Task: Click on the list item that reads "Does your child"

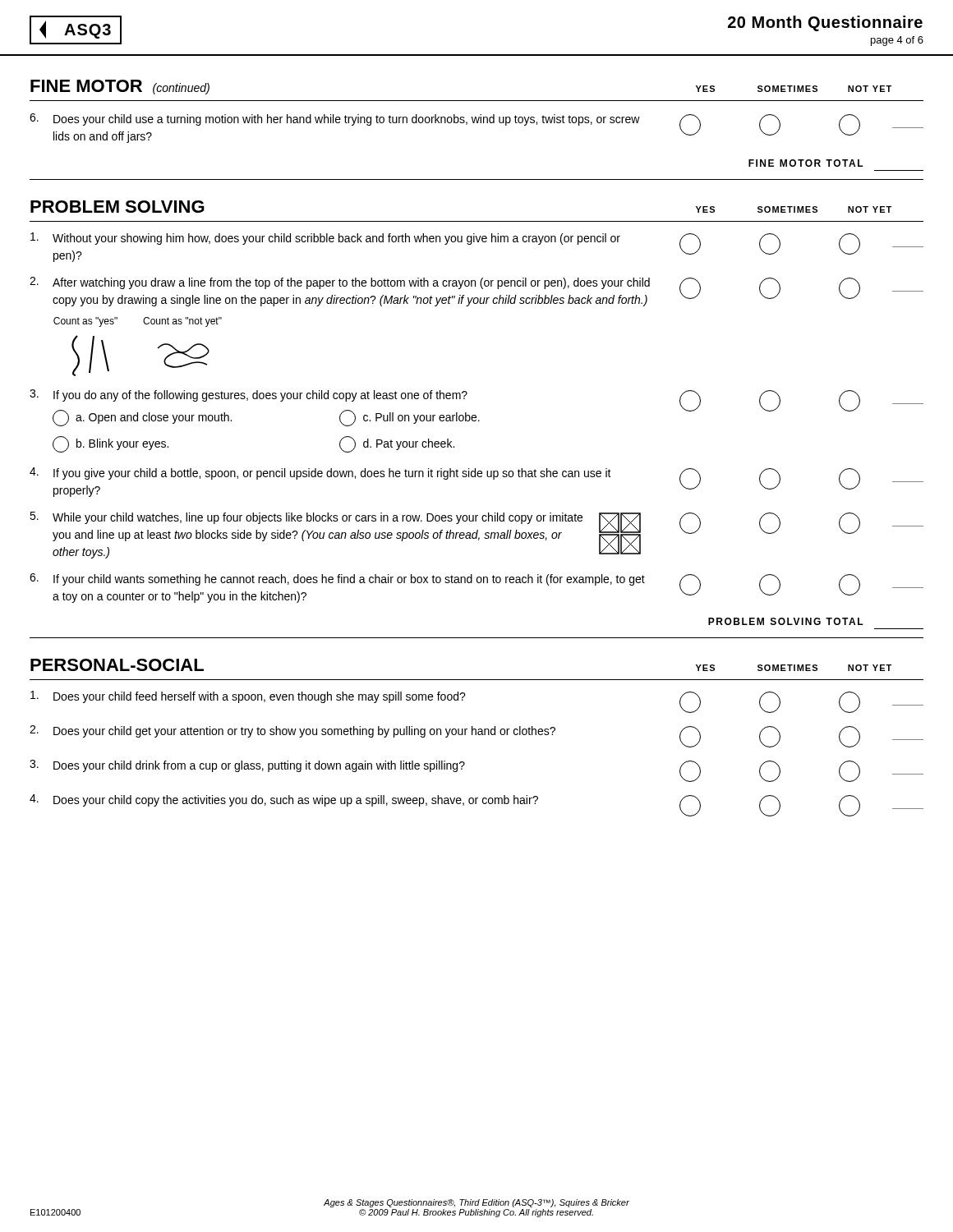Action: pyautogui.click(x=476, y=701)
